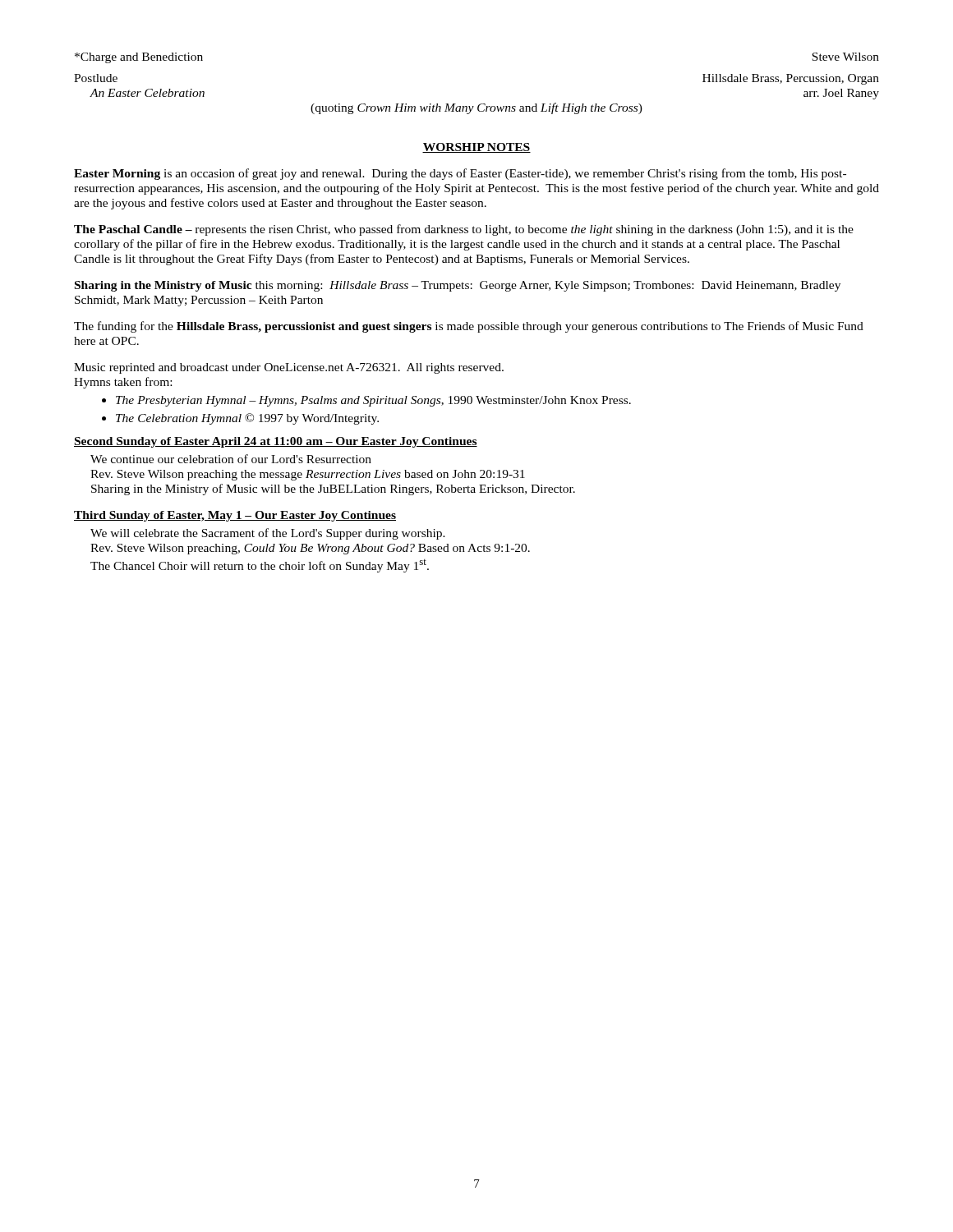Point to the block beginning "Postlude An Easter Celebration"

476,93
